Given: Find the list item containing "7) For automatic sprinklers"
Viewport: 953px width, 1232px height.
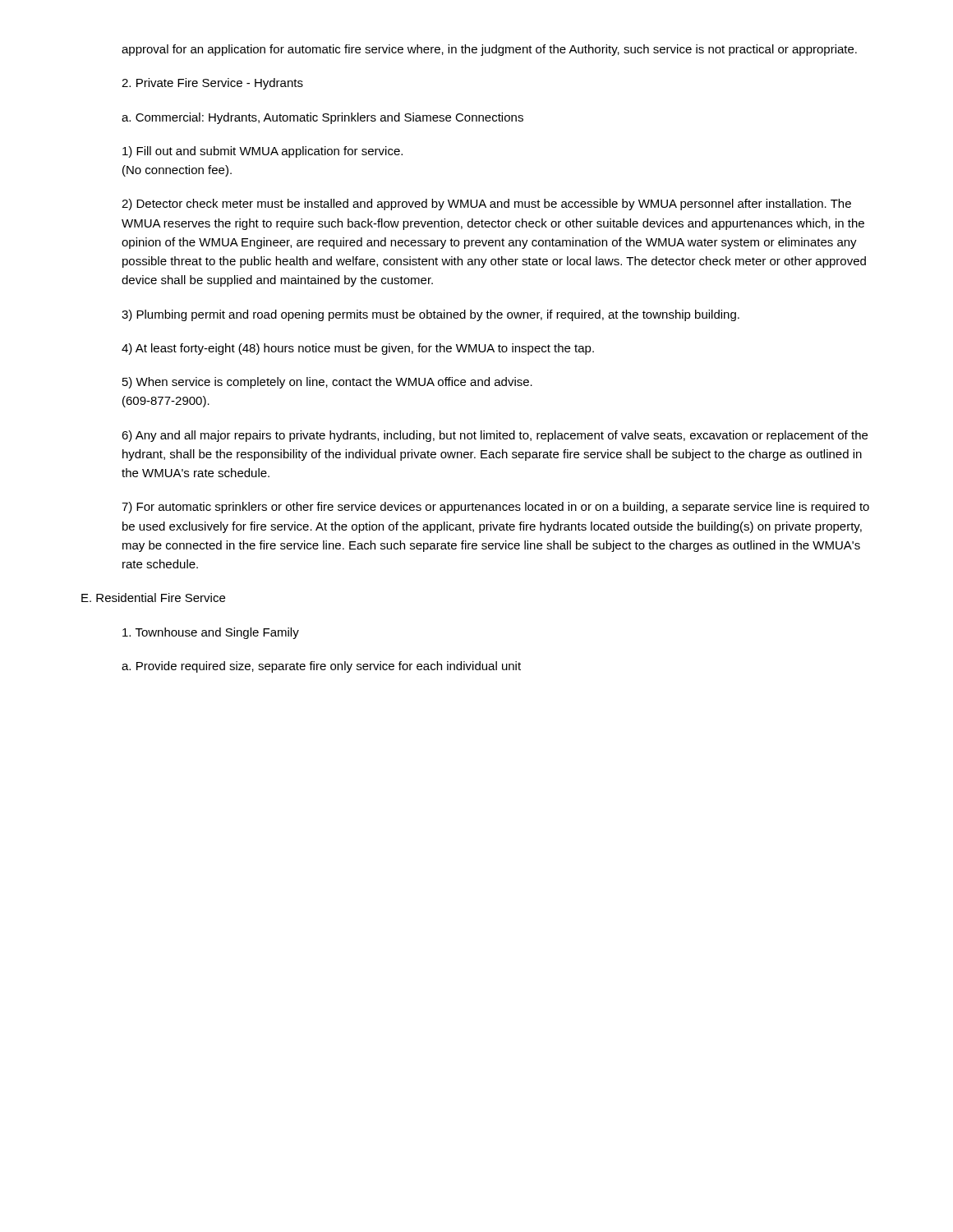Looking at the screenshot, I should pyautogui.click(x=496, y=535).
